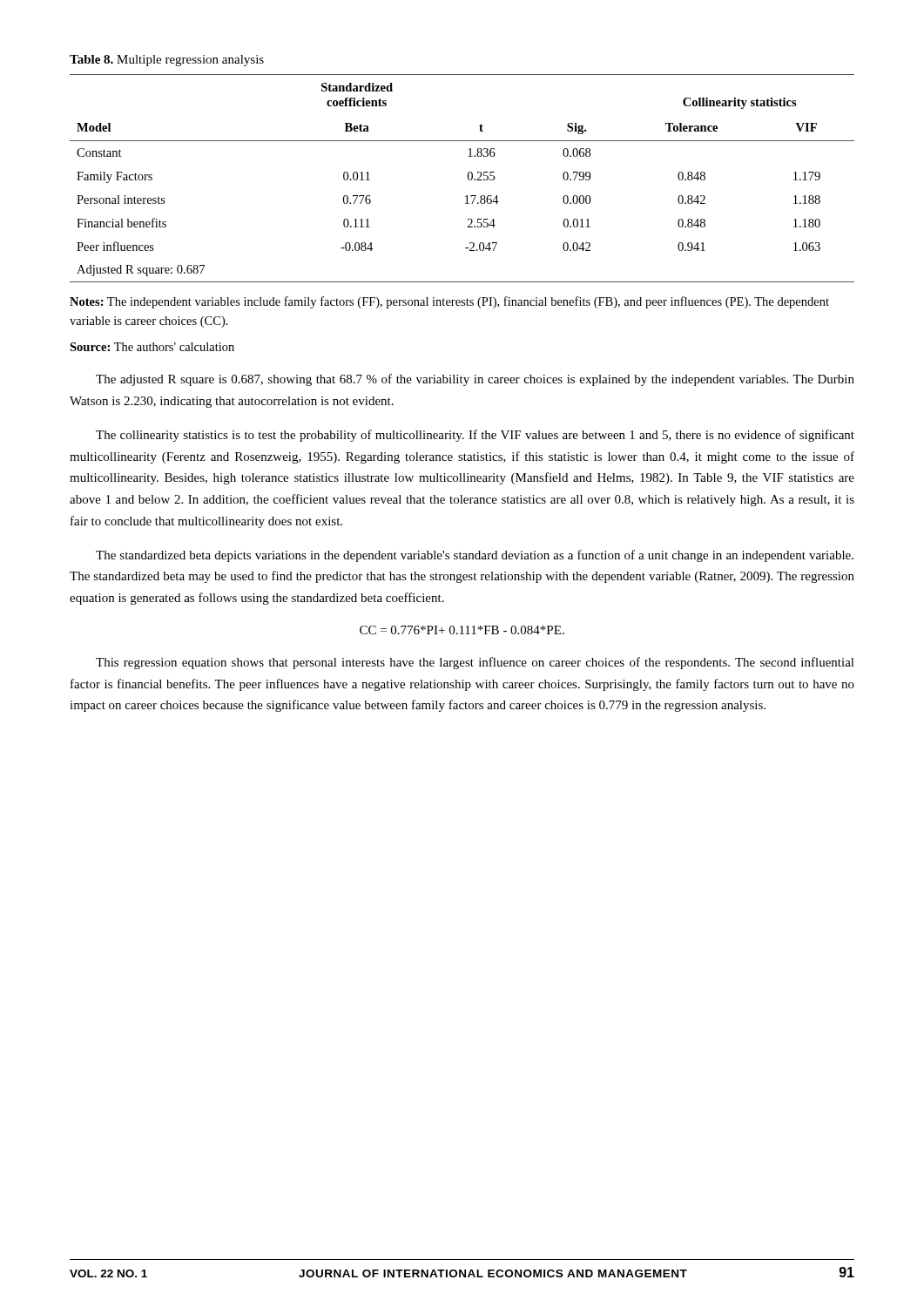The image size is (924, 1307).
Task: Click where it says "Table 8. Multiple regression analysis"
Action: [x=167, y=59]
